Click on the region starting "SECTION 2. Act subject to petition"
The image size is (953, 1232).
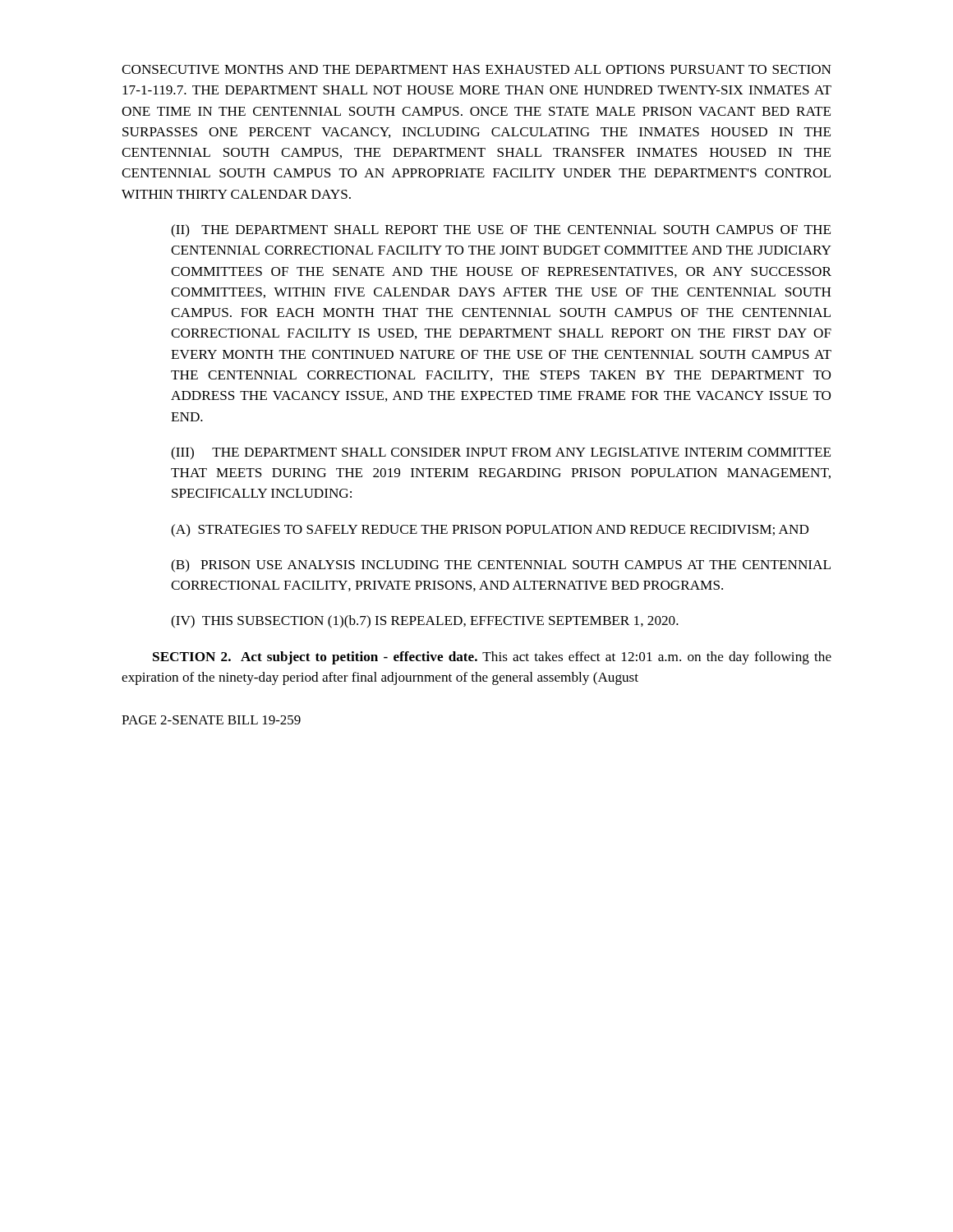476,667
